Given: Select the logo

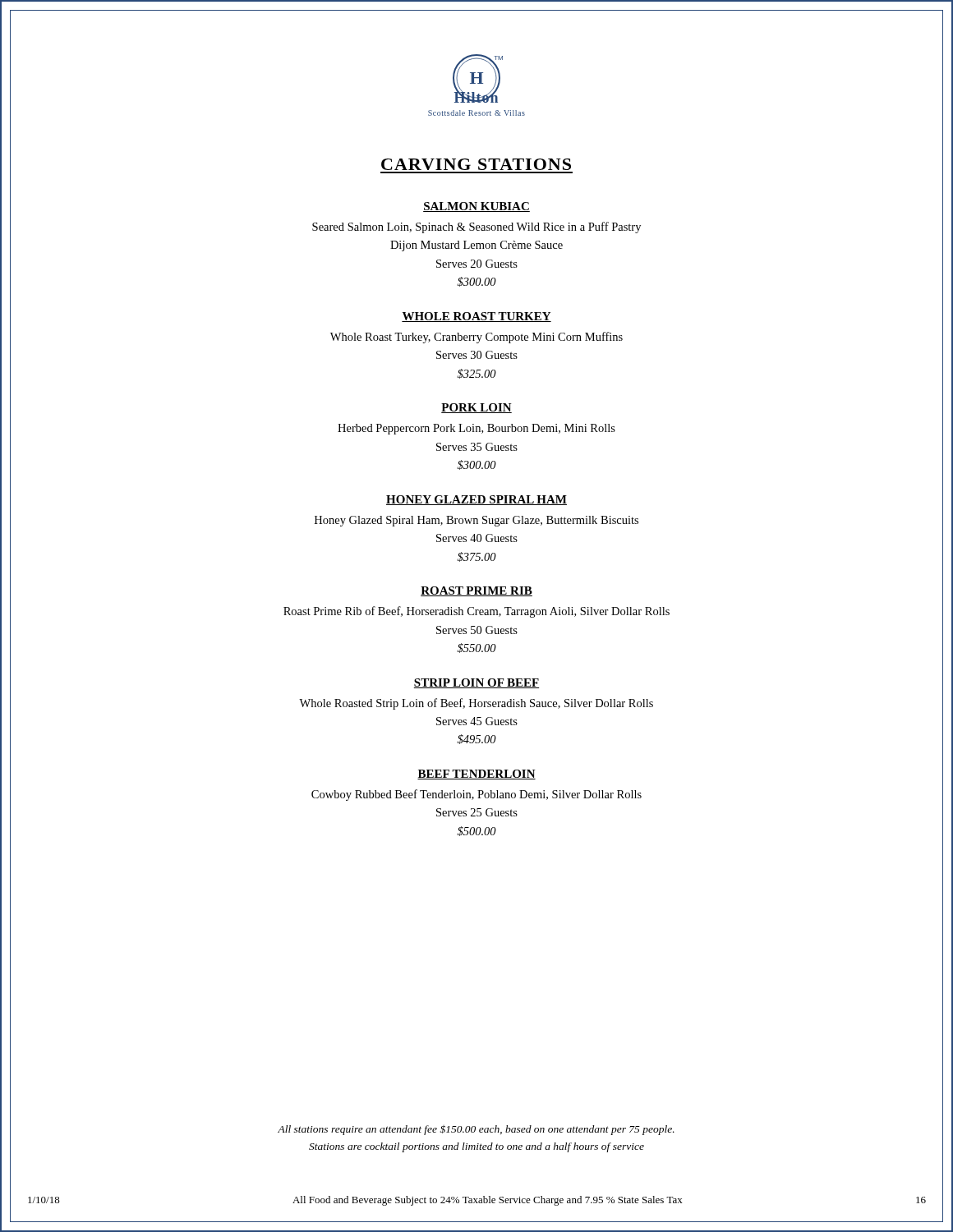Looking at the screenshot, I should 476,90.
